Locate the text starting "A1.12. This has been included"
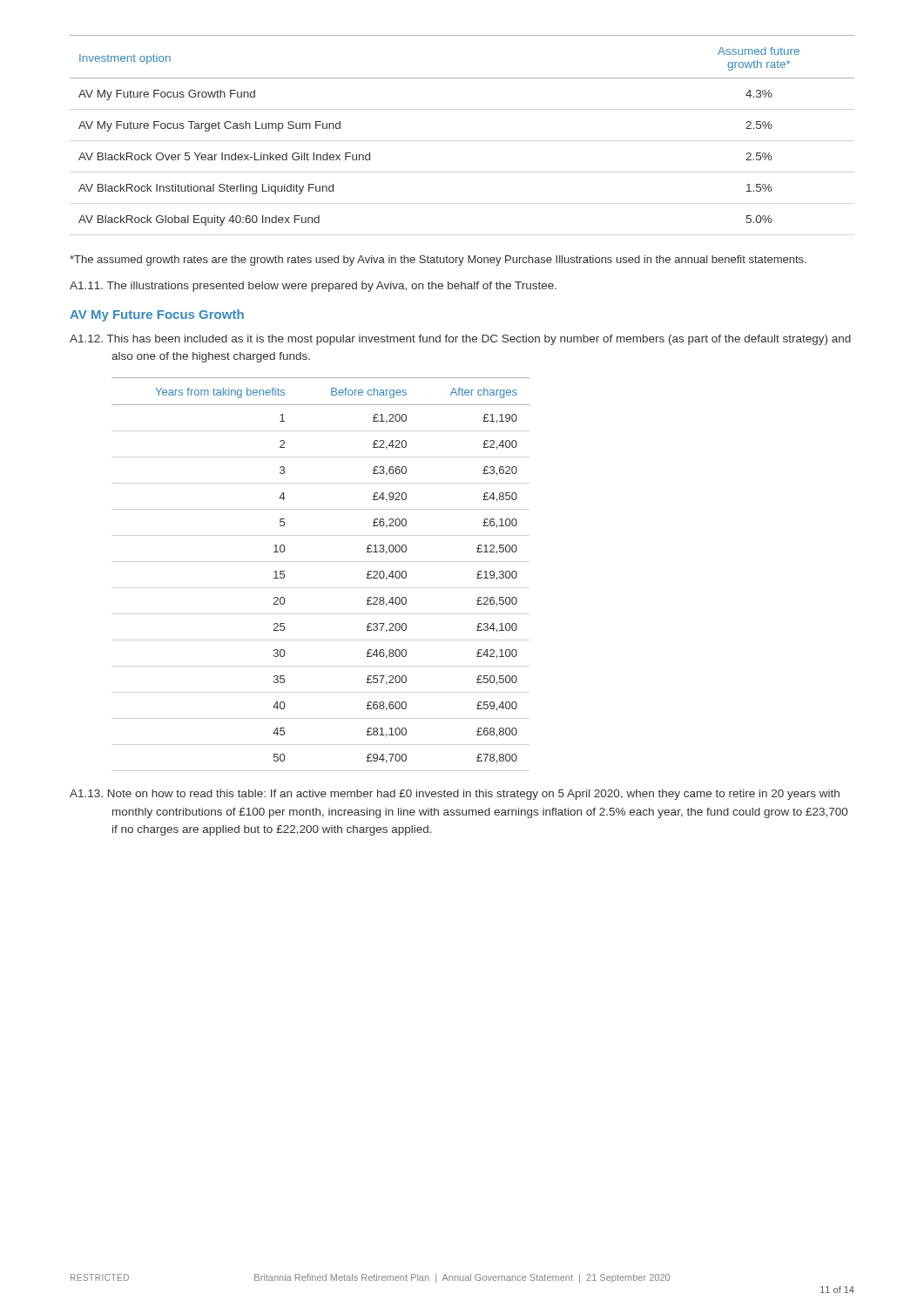Image resolution: width=924 pixels, height=1307 pixels. point(460,347)
